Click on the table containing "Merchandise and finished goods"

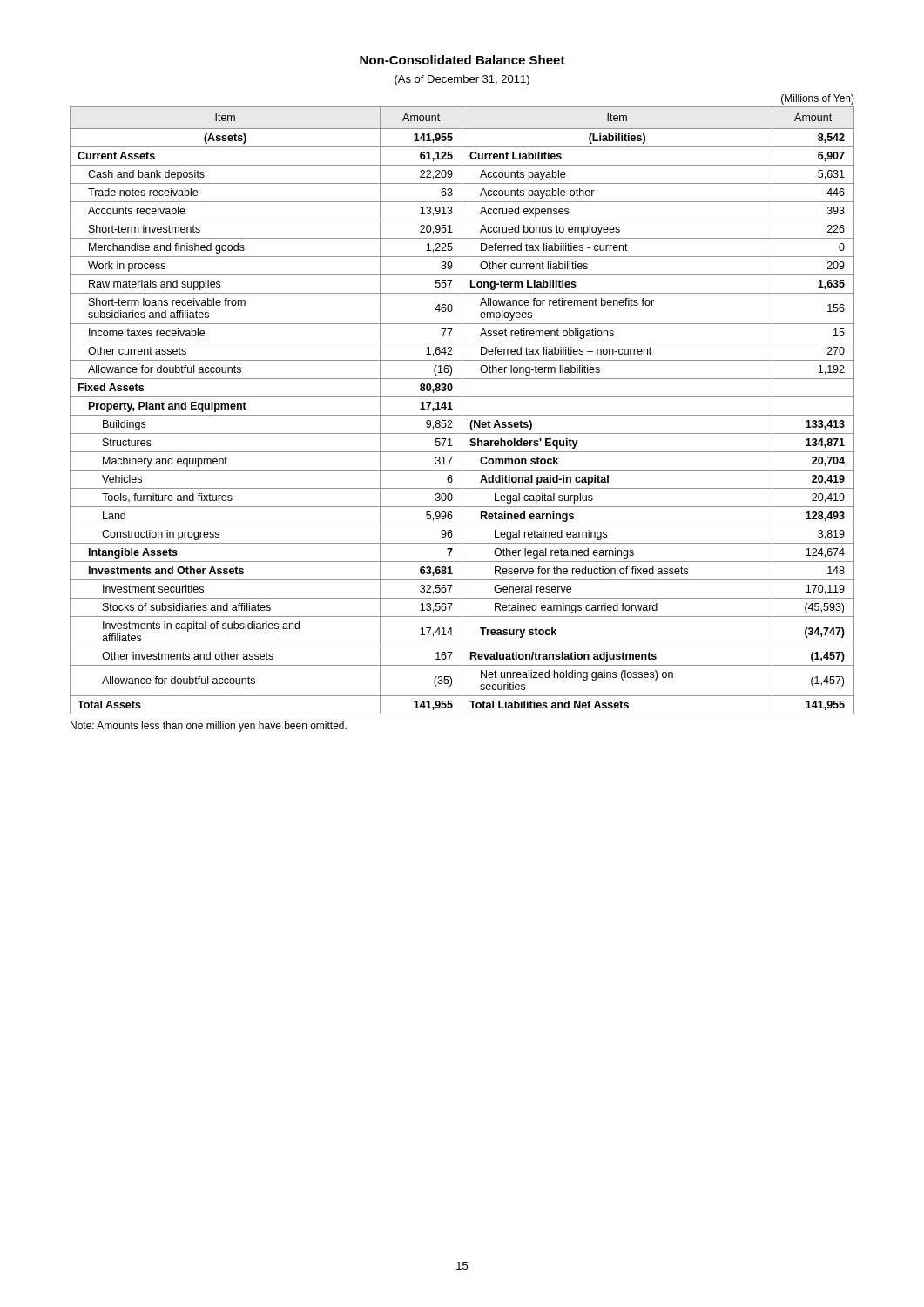click(x=462, y=410)
